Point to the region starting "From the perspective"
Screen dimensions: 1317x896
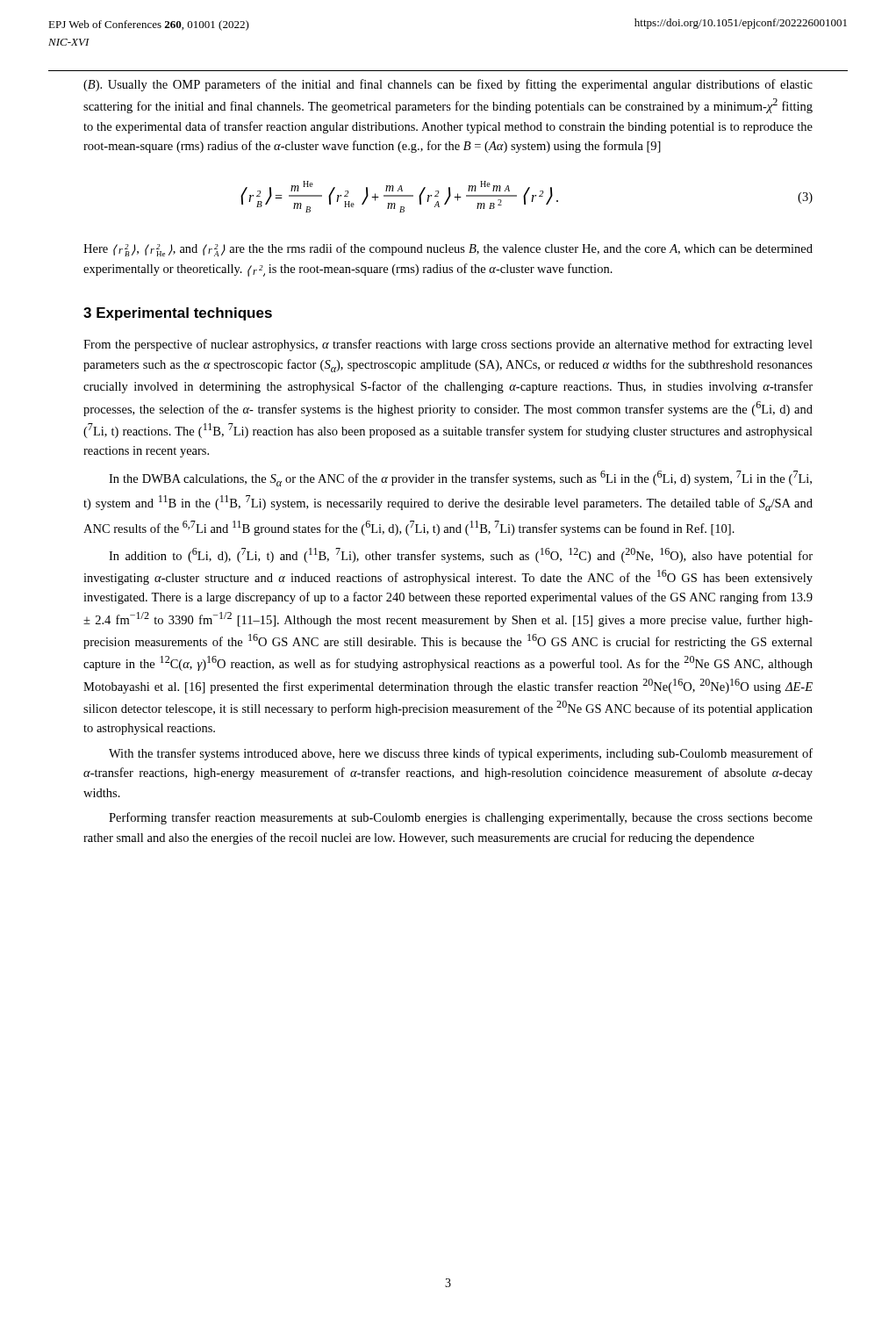(448, 397)
